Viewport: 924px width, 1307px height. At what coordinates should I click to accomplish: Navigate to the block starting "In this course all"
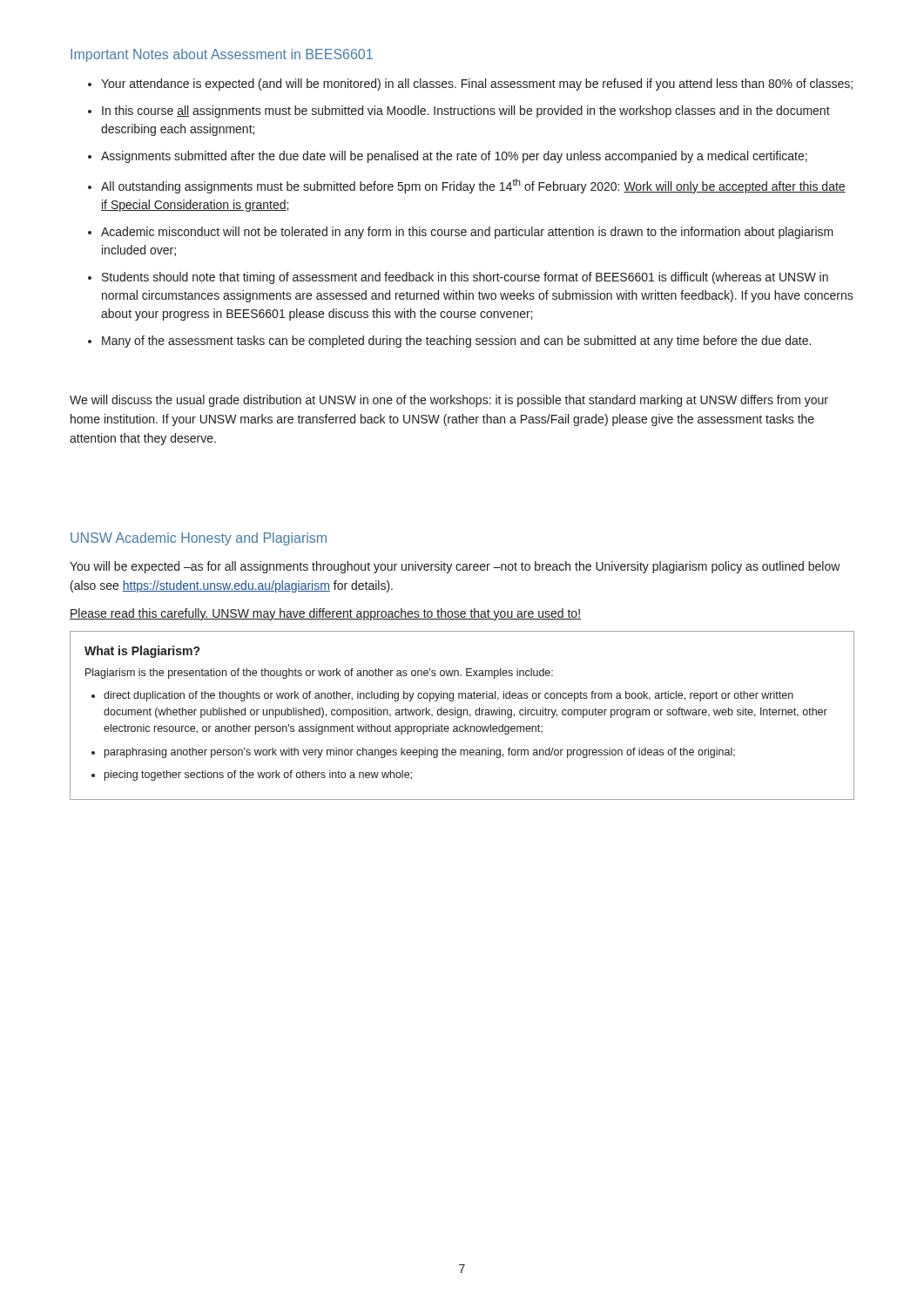tap(469, 120)
